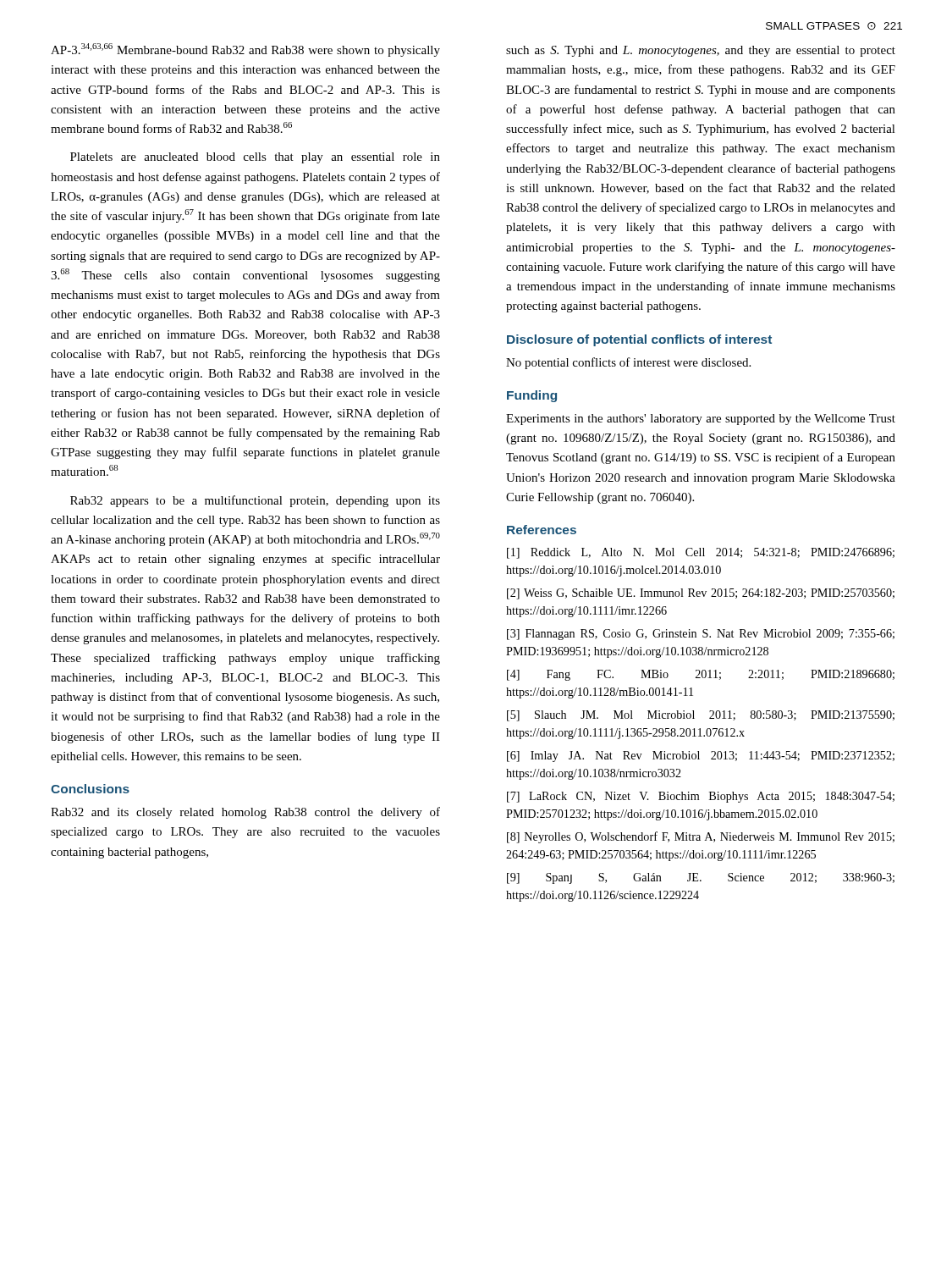Screen dimensions: 1270x952
Task: Select the text block containing "Experiments in the authors'"
Action: (x=701, y=458)
